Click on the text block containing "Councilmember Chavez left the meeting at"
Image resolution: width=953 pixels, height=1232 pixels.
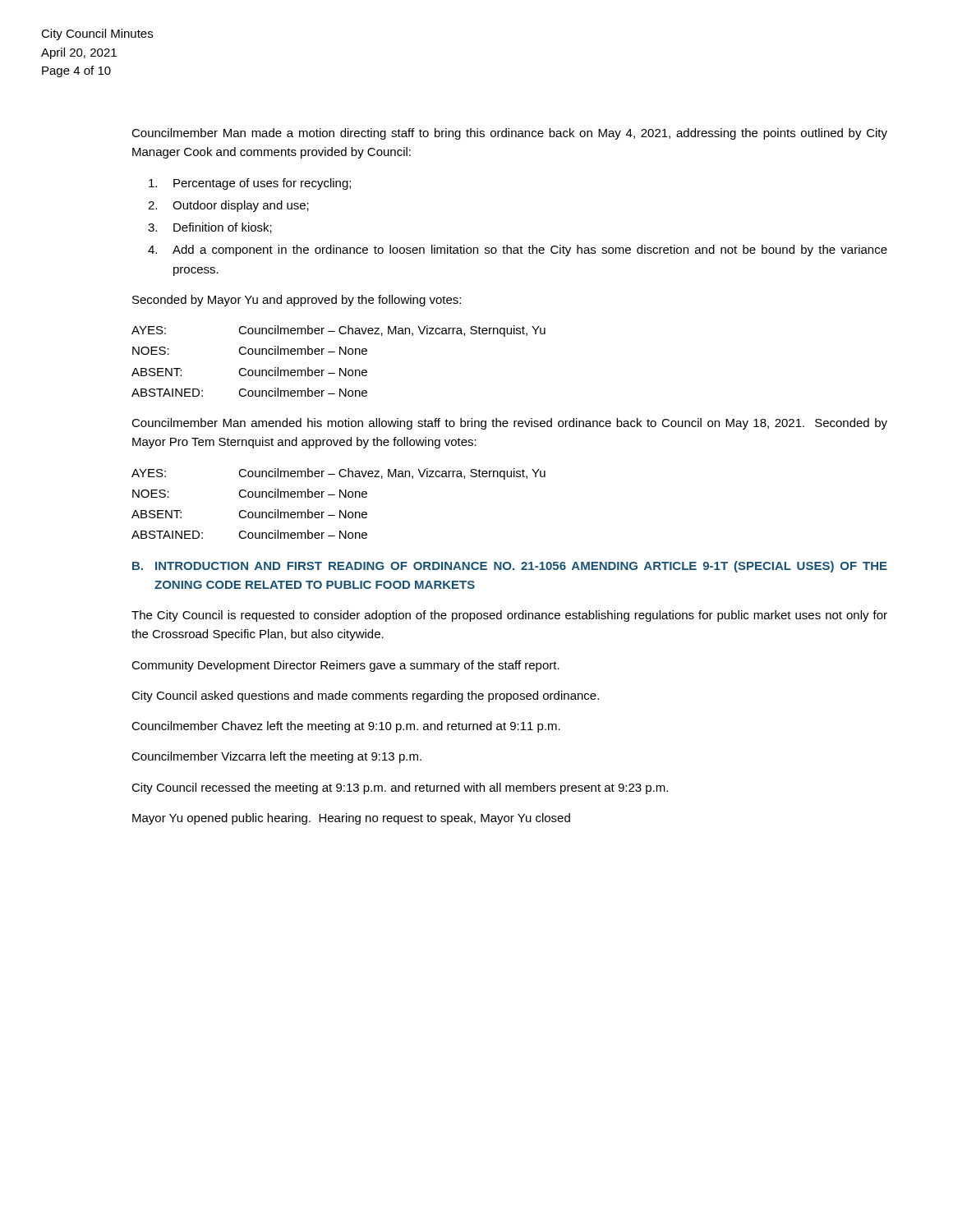click(346, 726)
